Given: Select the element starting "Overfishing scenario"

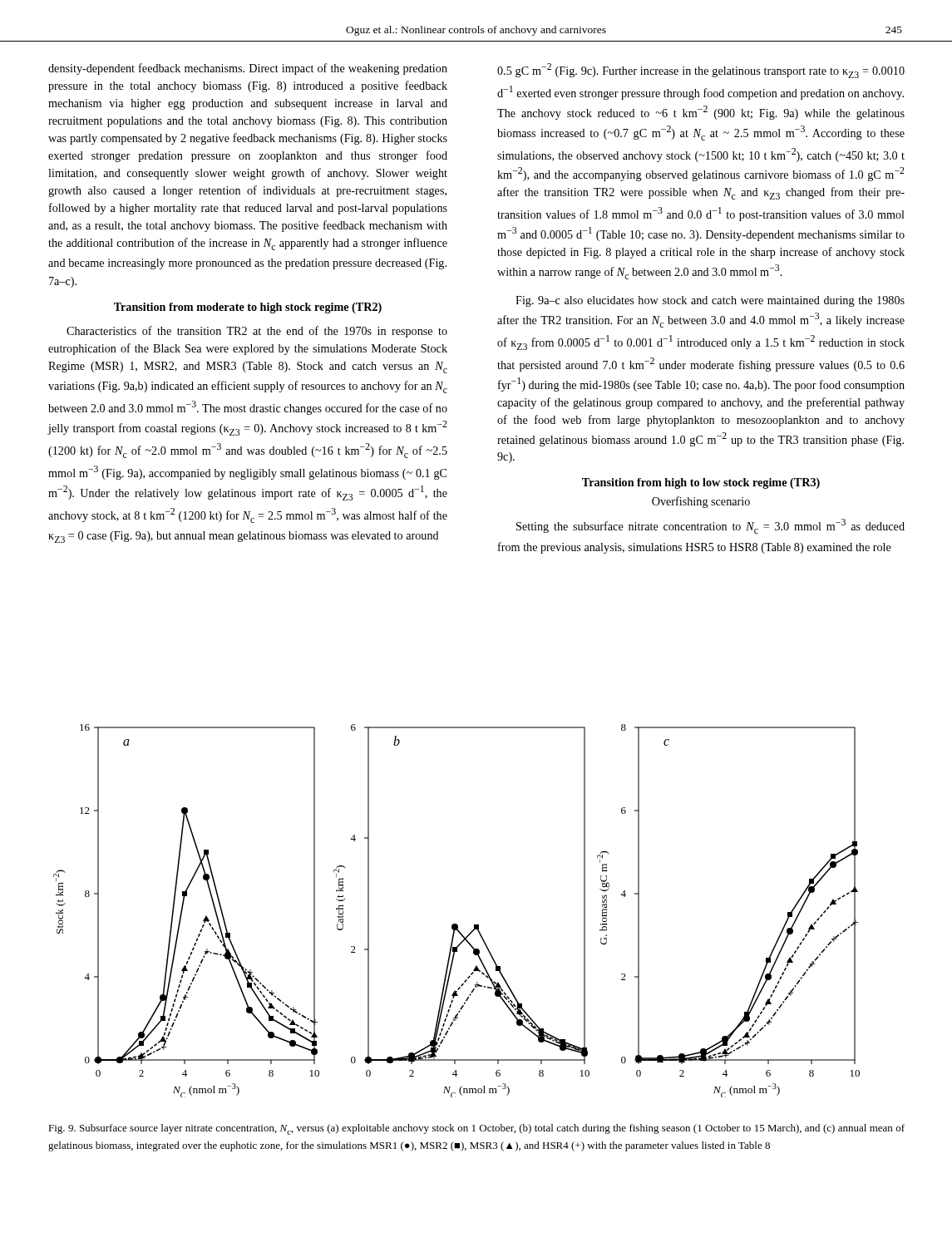Looking at the screenshot, I should point(701,502).
